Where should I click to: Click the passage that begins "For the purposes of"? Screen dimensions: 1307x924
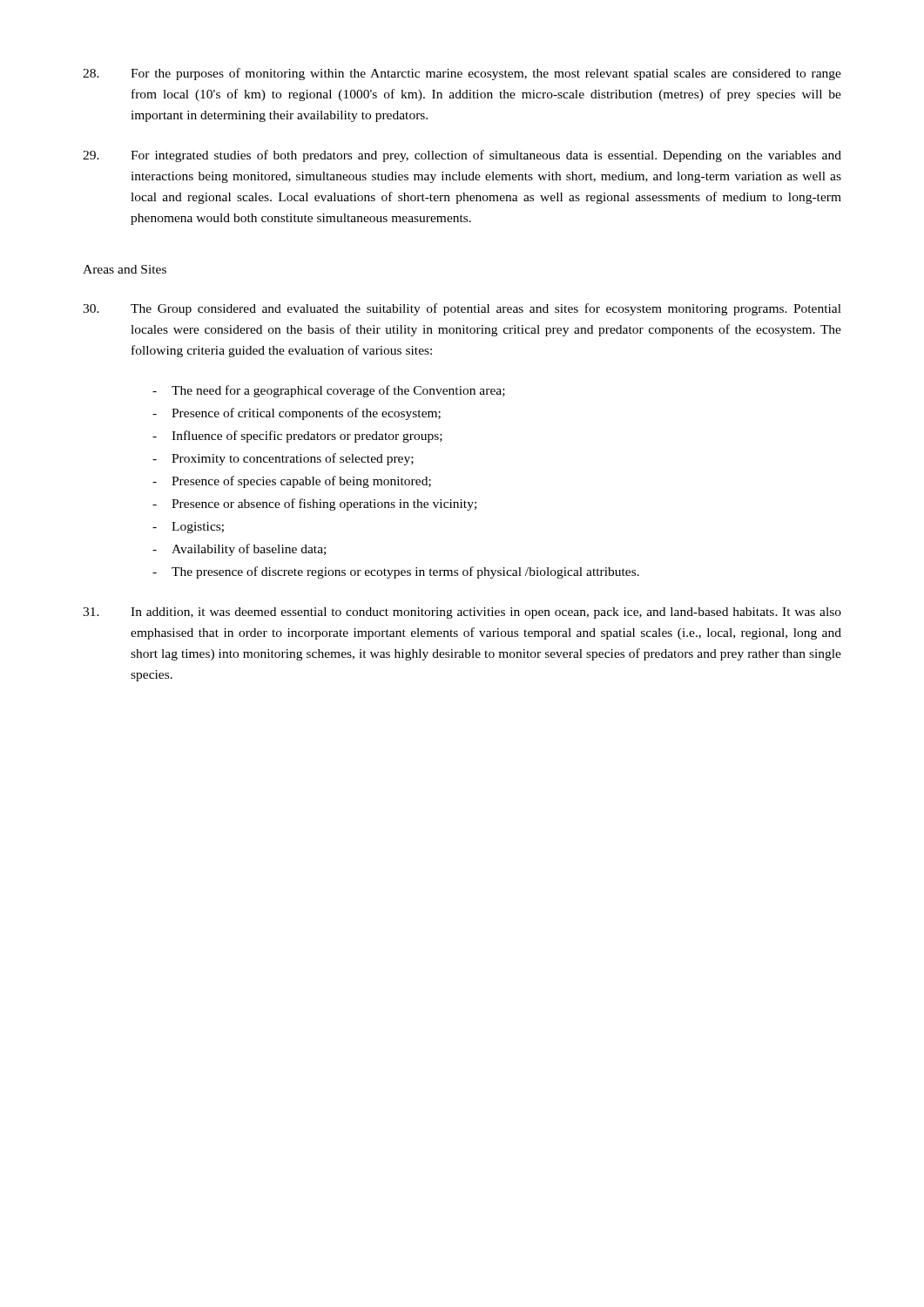[464, 94]
